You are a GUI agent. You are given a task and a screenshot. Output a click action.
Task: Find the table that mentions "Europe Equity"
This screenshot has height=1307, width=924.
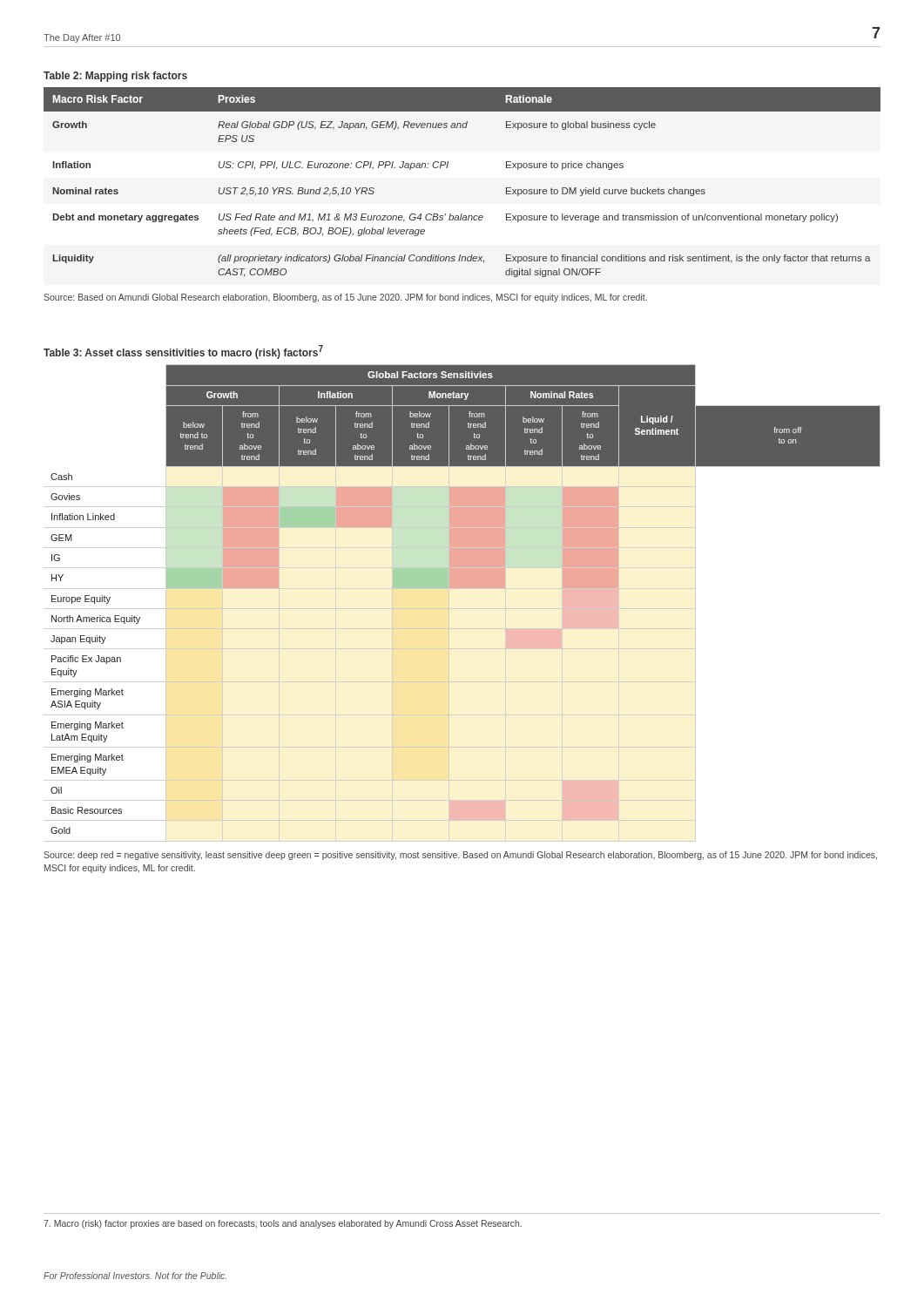[x=462, y=603]
